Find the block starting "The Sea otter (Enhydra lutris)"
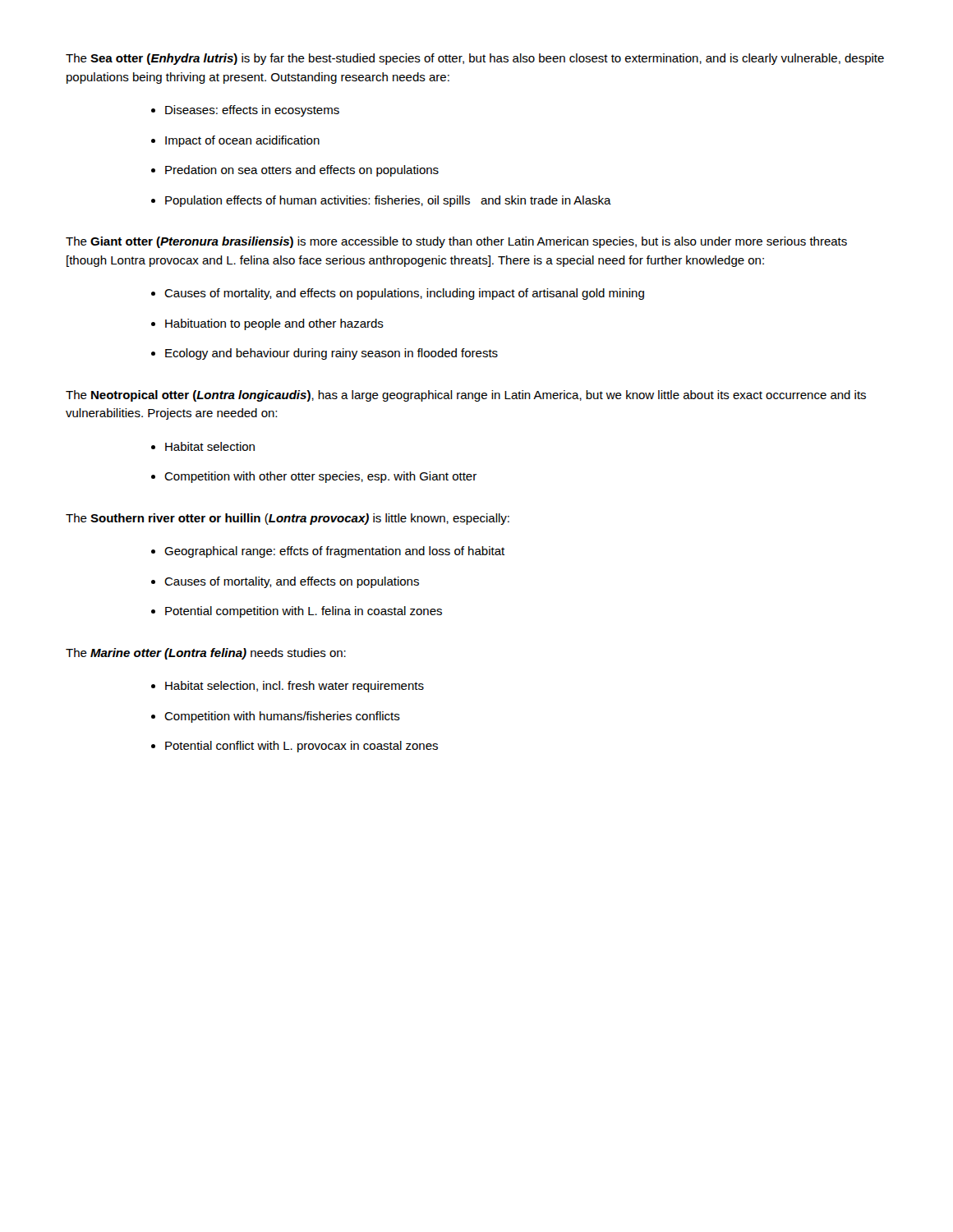This screenshot has width=953, height=1232. pos(475,67)
